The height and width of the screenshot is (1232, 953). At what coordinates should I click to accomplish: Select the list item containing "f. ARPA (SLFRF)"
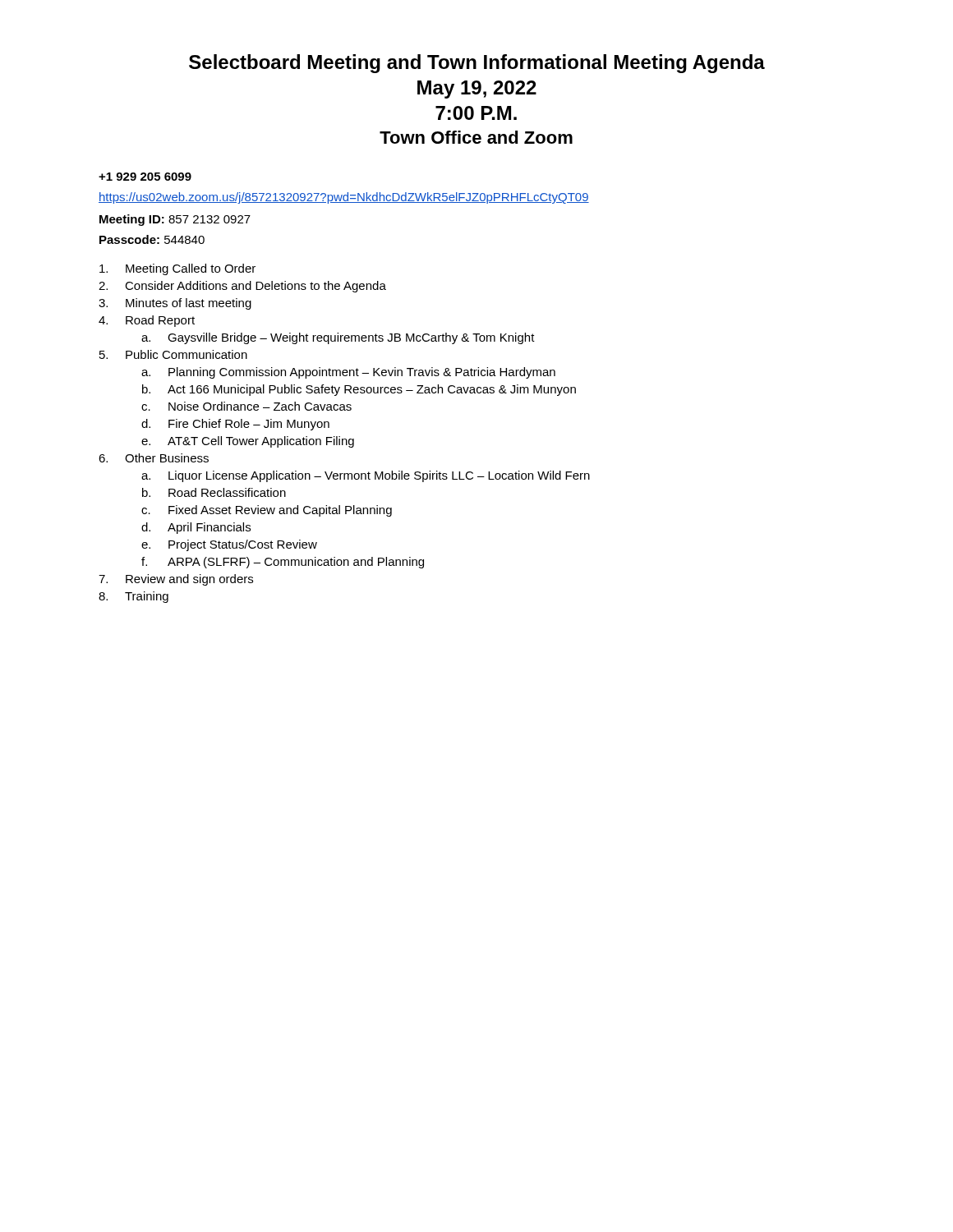tap(283, 563)
